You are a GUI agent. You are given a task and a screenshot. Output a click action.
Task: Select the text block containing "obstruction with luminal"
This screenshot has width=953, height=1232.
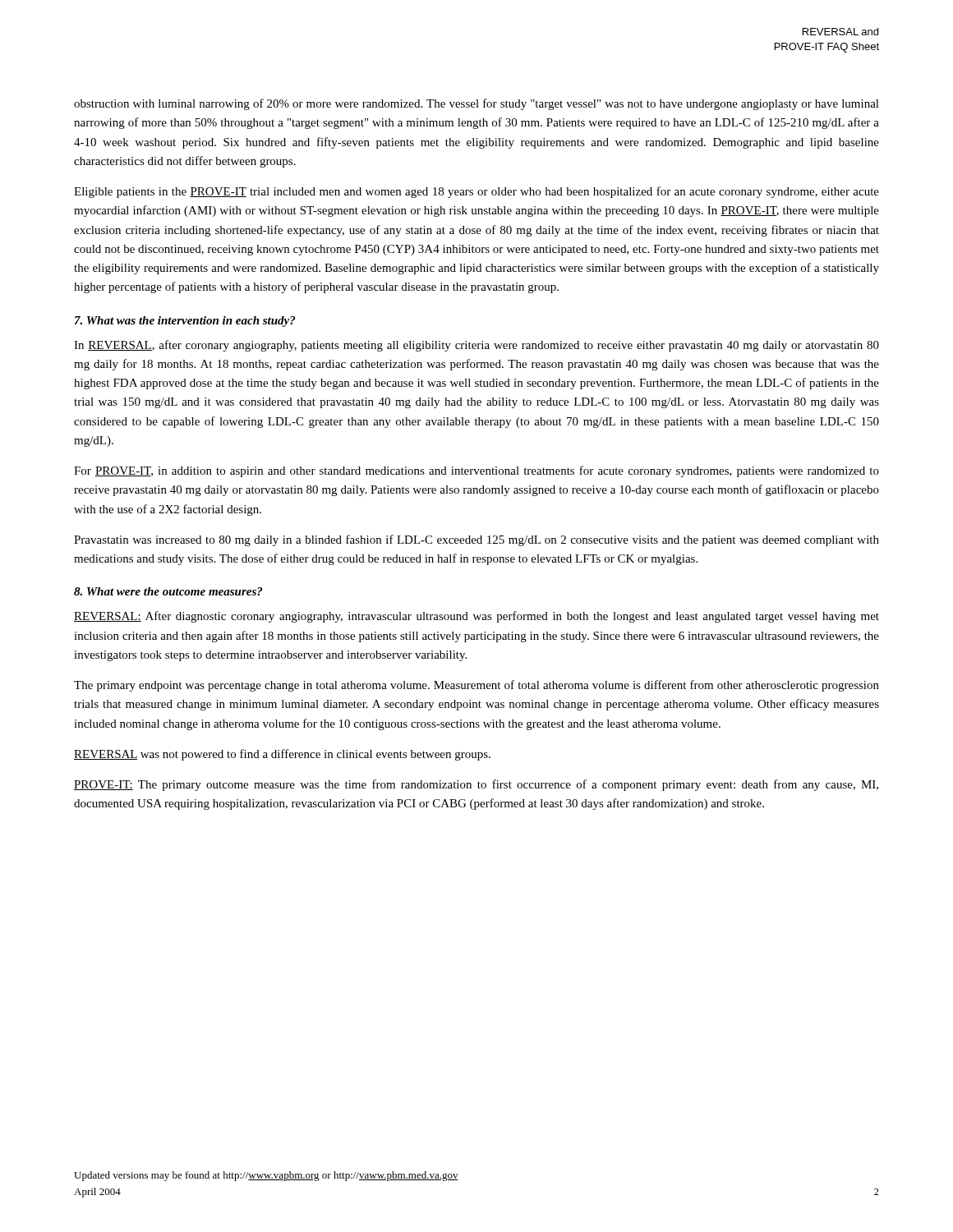476,132
